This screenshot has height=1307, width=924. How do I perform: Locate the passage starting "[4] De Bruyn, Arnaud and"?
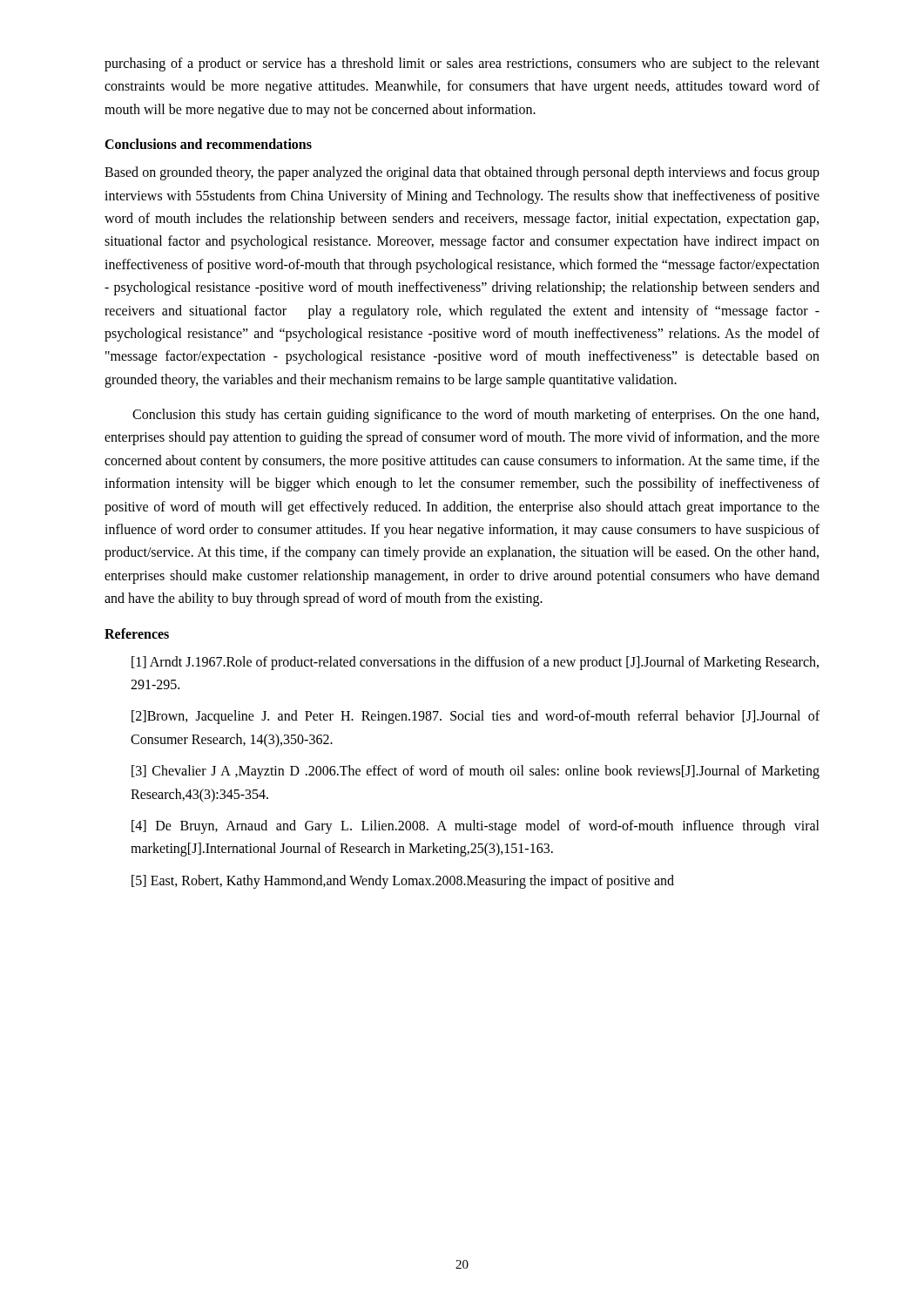475,837
